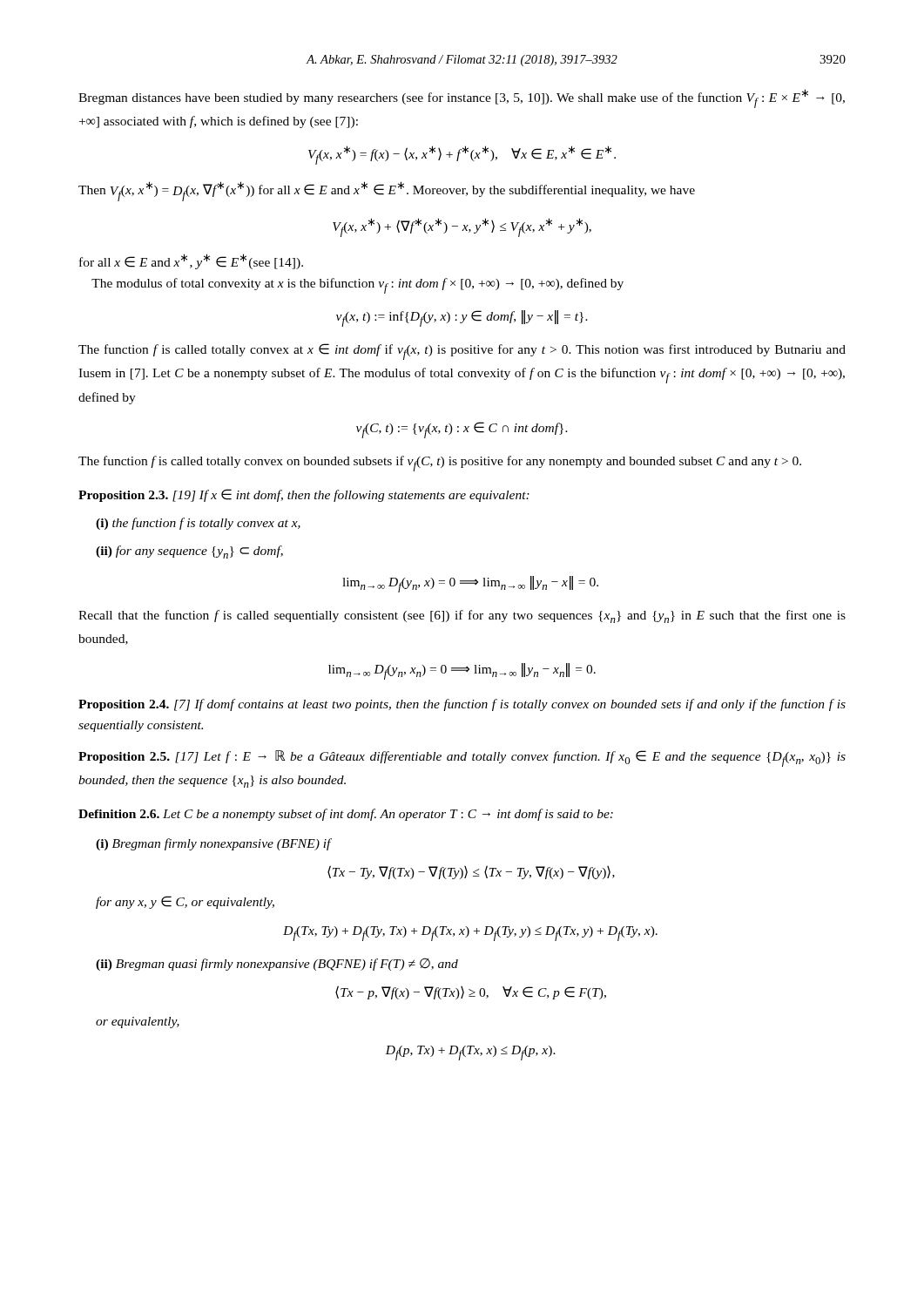Find the text starting "(ii) Bregman quasi firmly"
The width and height of the screenshot is (924, 1307).
click(x=277, y=965)
